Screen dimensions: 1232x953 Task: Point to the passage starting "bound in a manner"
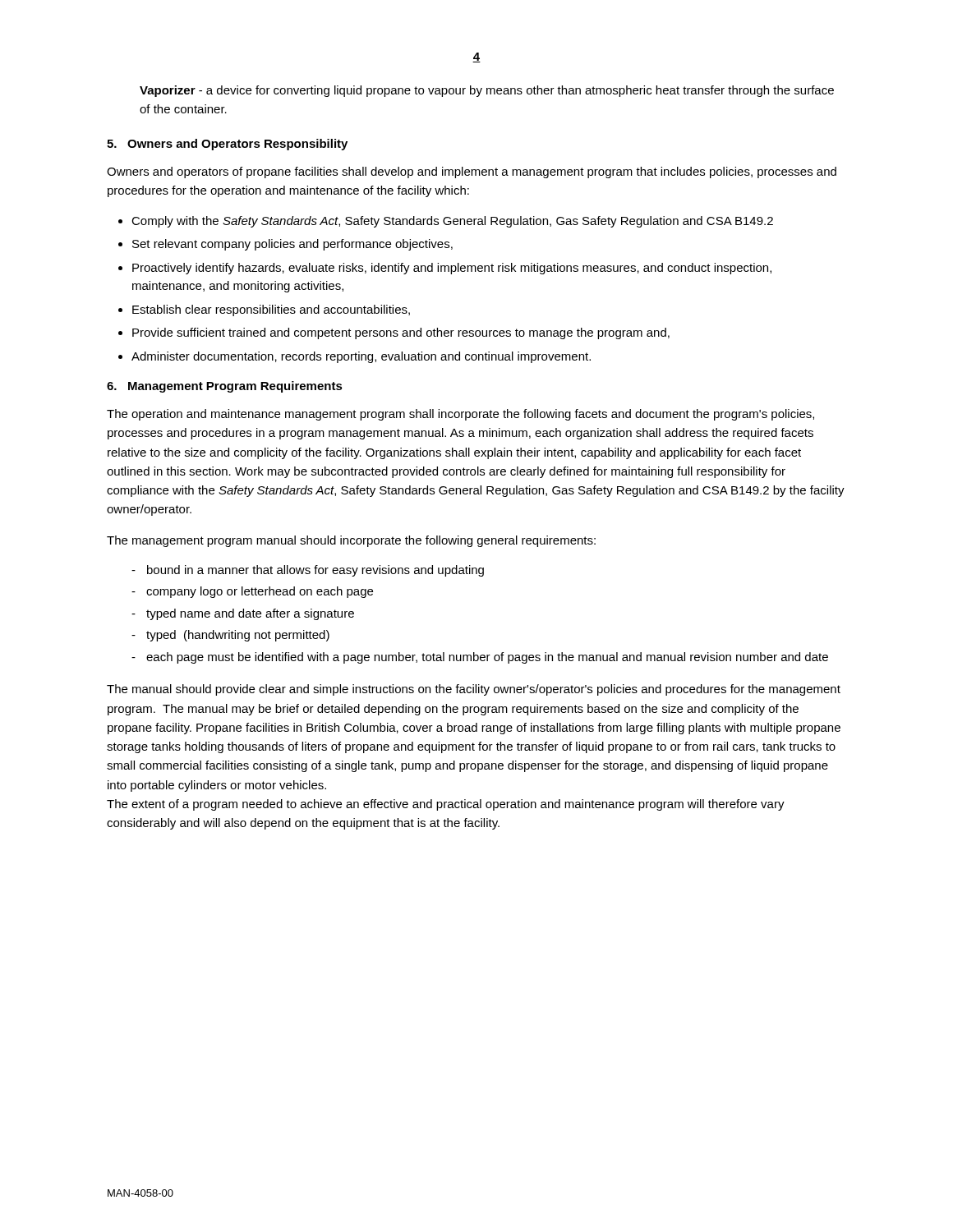pyautogui.click(x=315, y=569)
